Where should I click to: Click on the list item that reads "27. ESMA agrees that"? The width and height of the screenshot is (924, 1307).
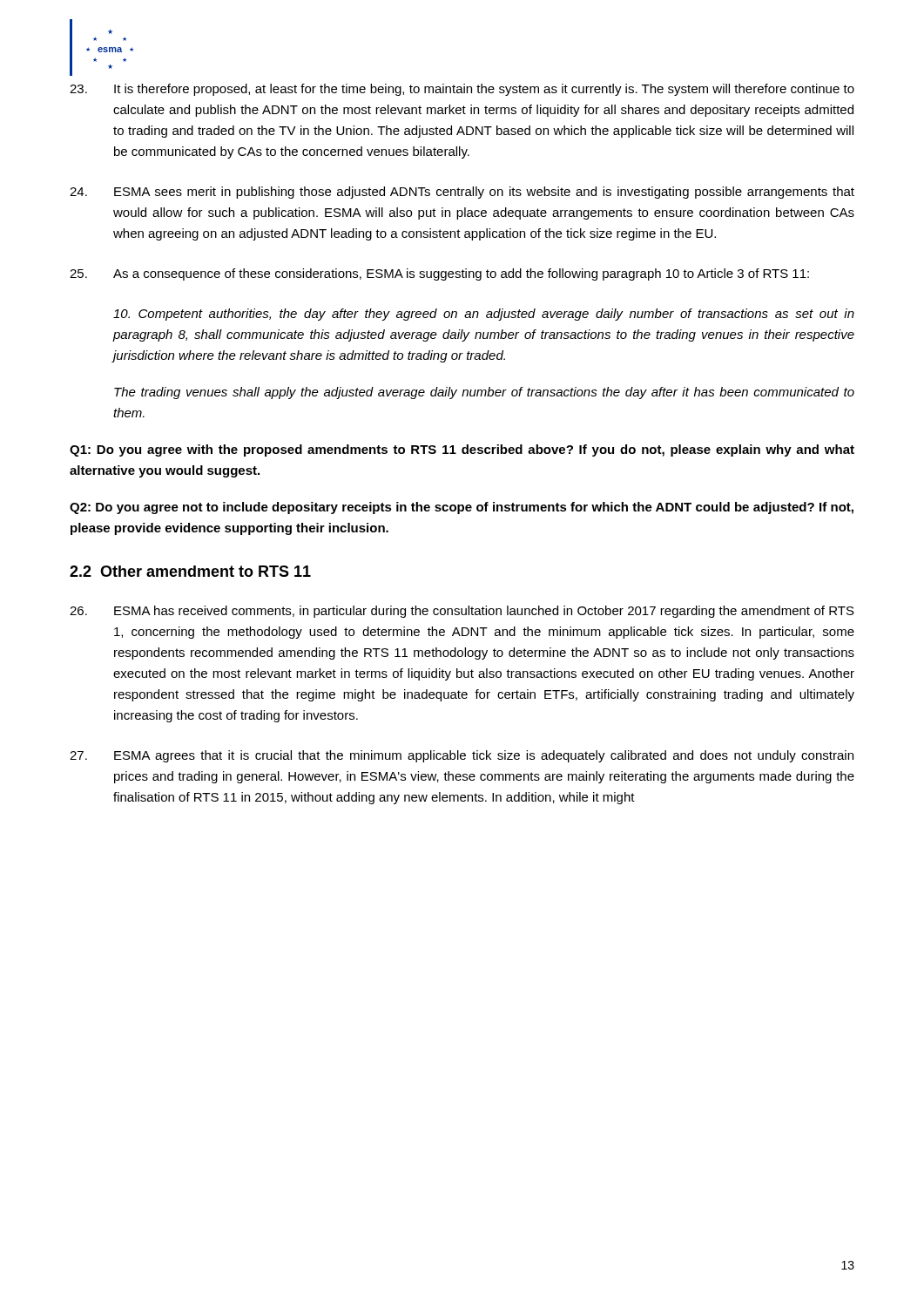click(x=462, y=776)
